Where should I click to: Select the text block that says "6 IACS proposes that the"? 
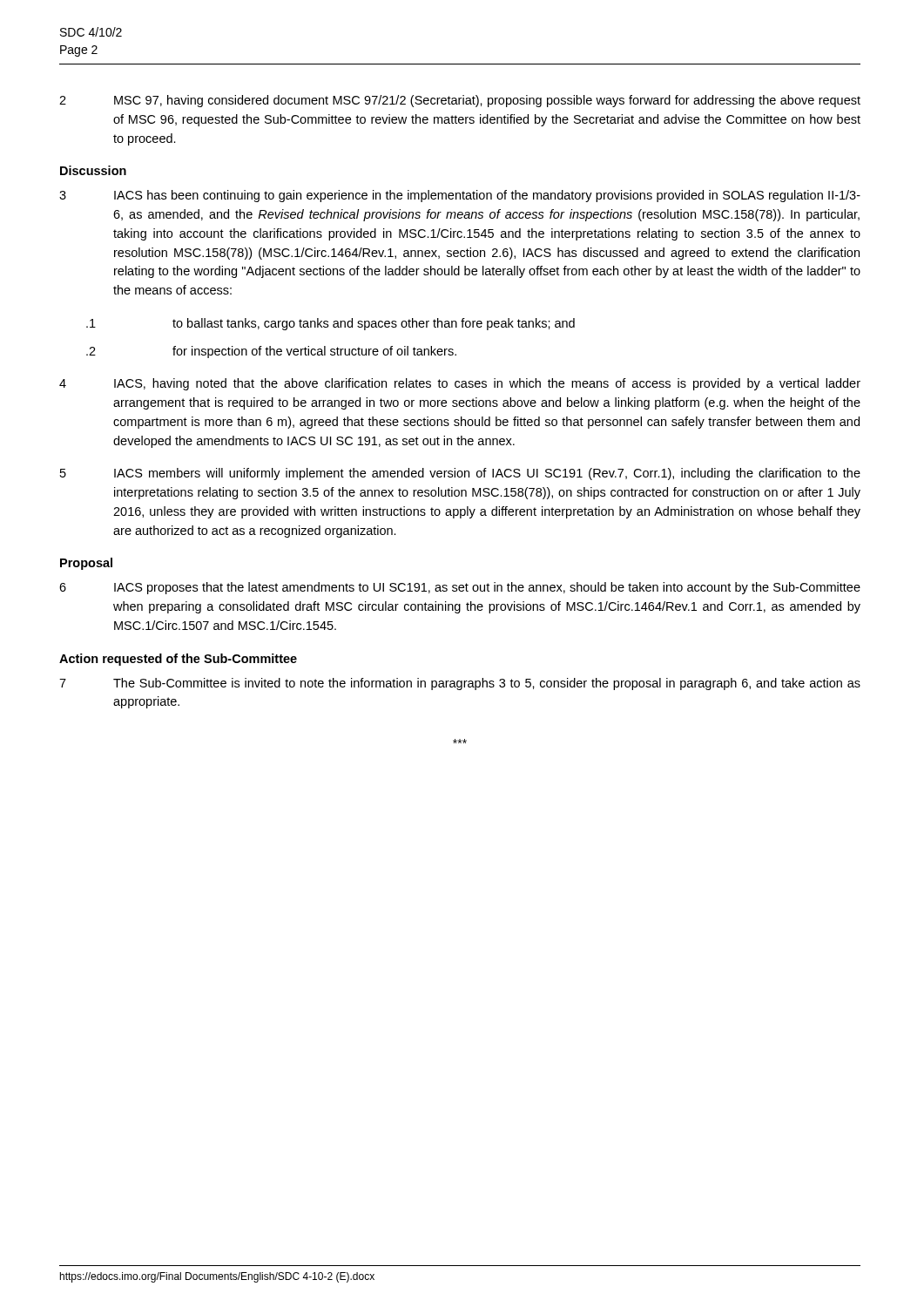pyautogui.click(x=460, y=607)
